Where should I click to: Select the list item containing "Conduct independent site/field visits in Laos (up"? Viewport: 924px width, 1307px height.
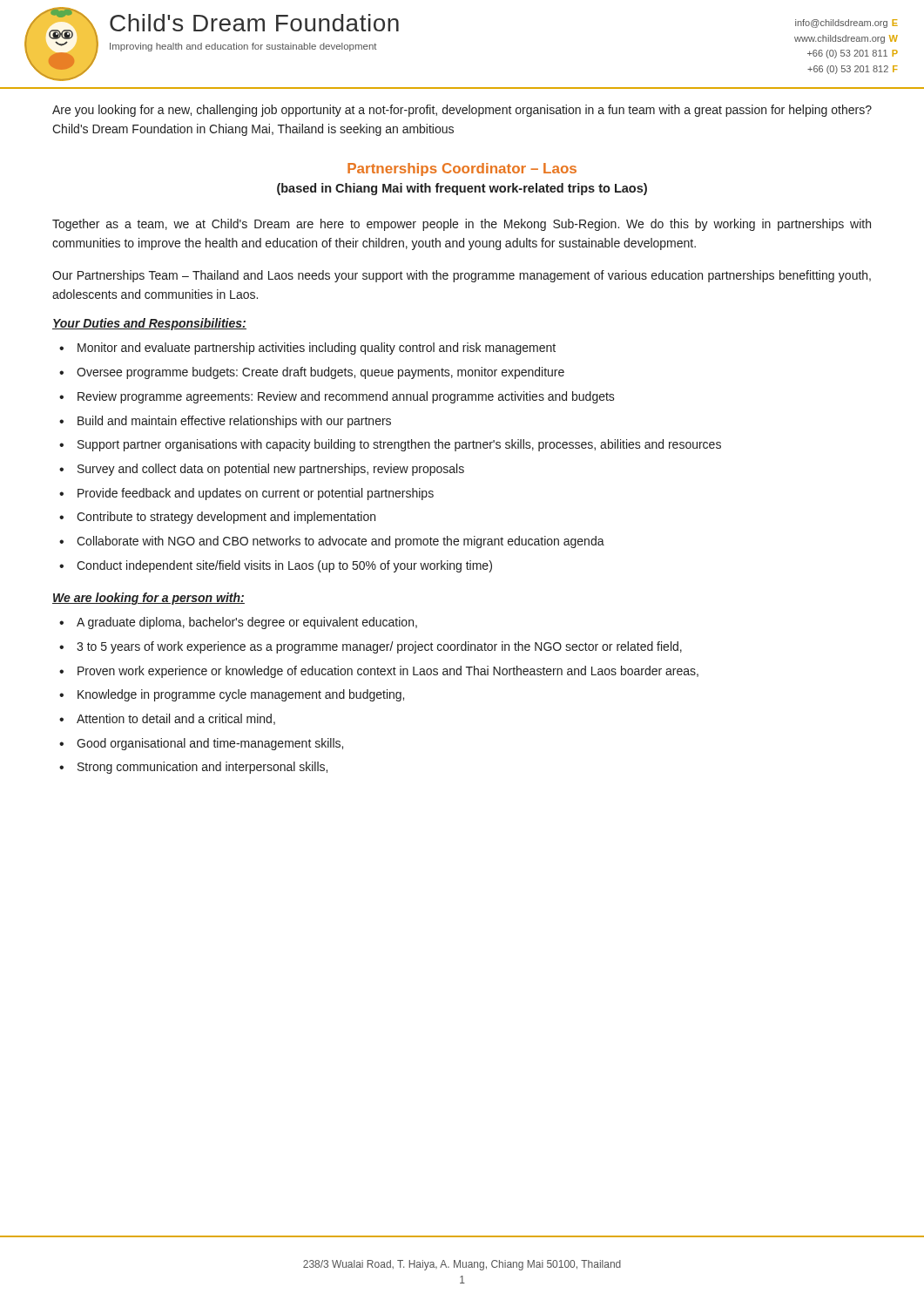click(x=285, y=565)
